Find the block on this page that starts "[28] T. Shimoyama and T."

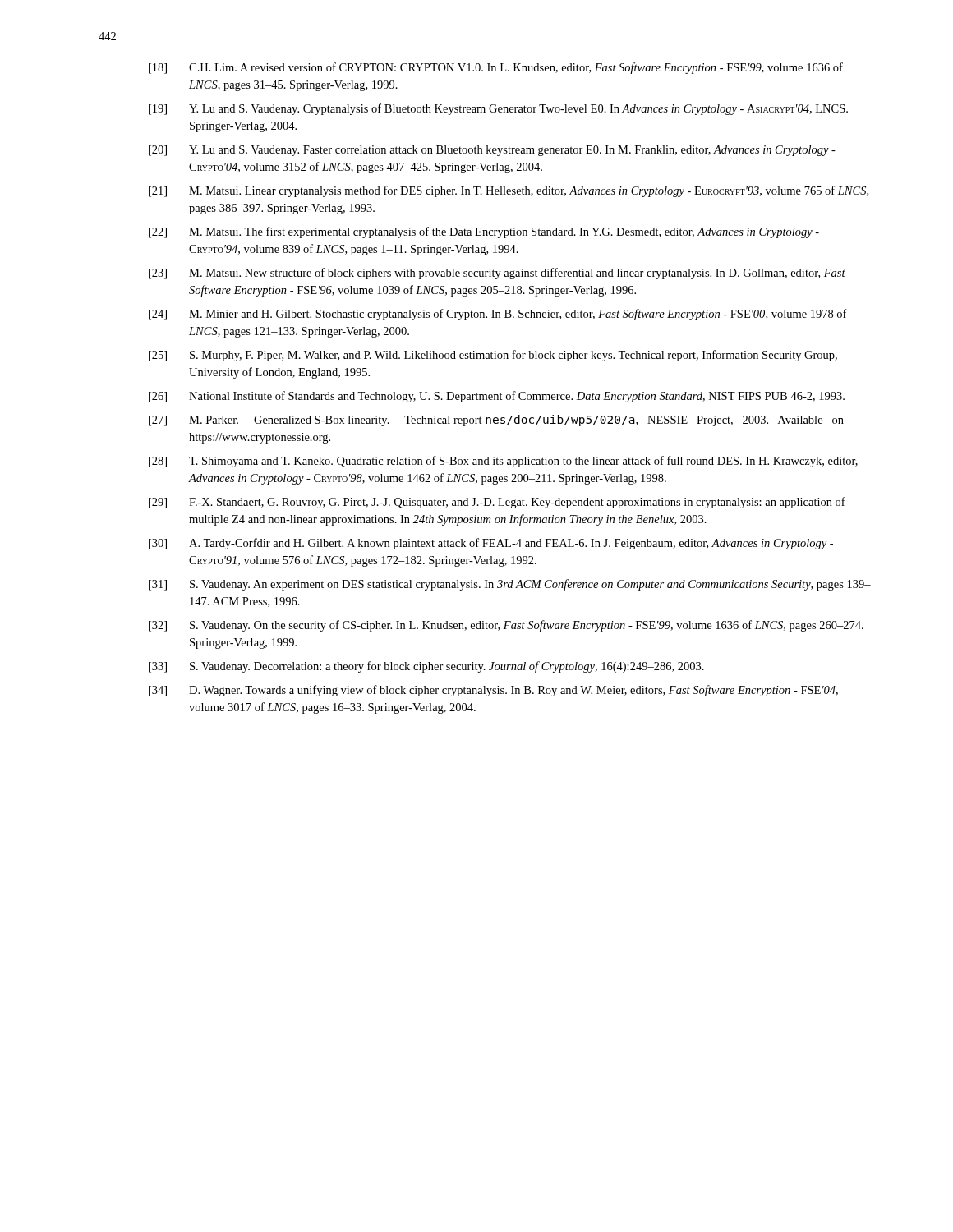point(509,470)
